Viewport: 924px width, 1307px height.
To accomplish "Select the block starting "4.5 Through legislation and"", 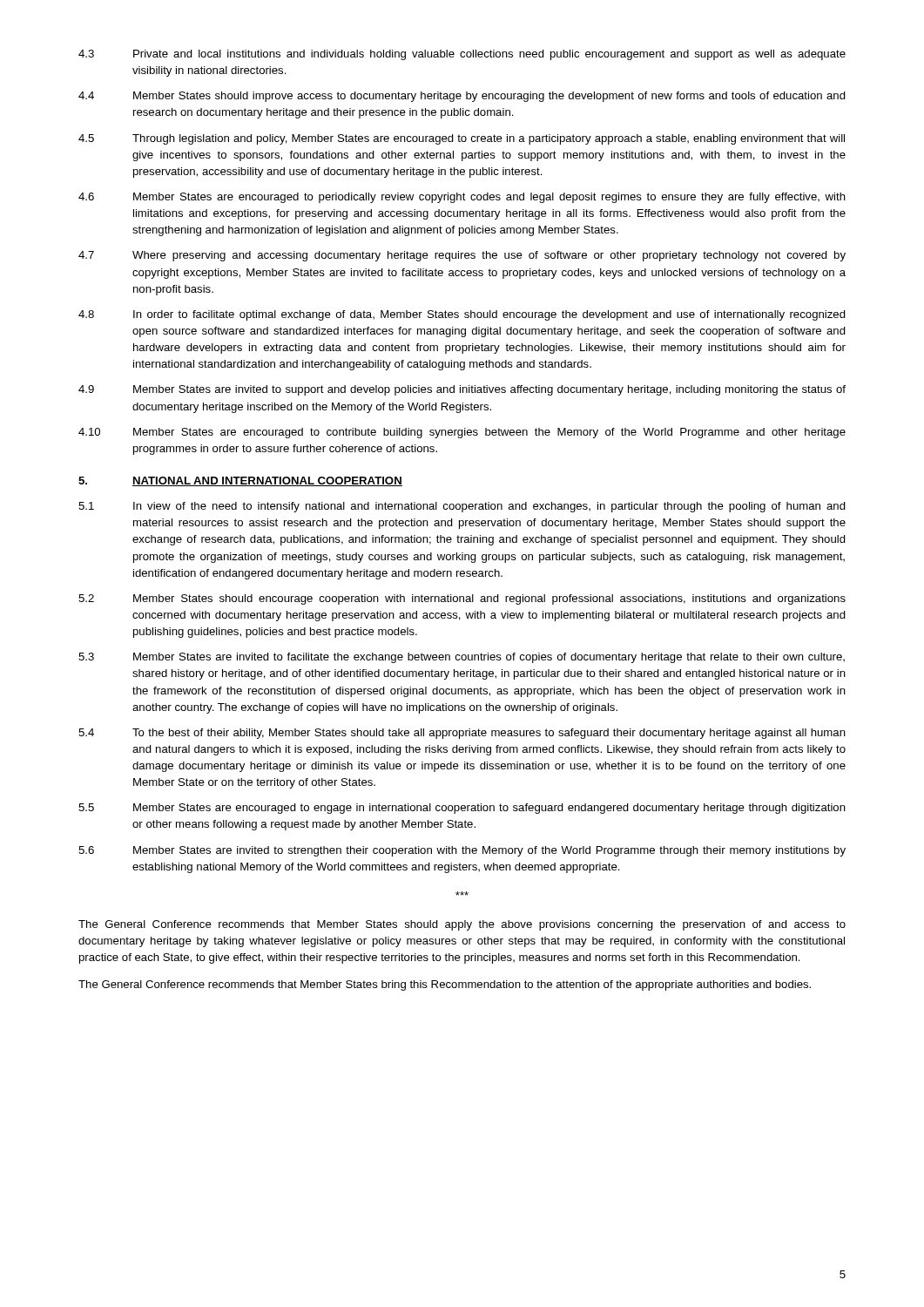I will tap(462, 154).
